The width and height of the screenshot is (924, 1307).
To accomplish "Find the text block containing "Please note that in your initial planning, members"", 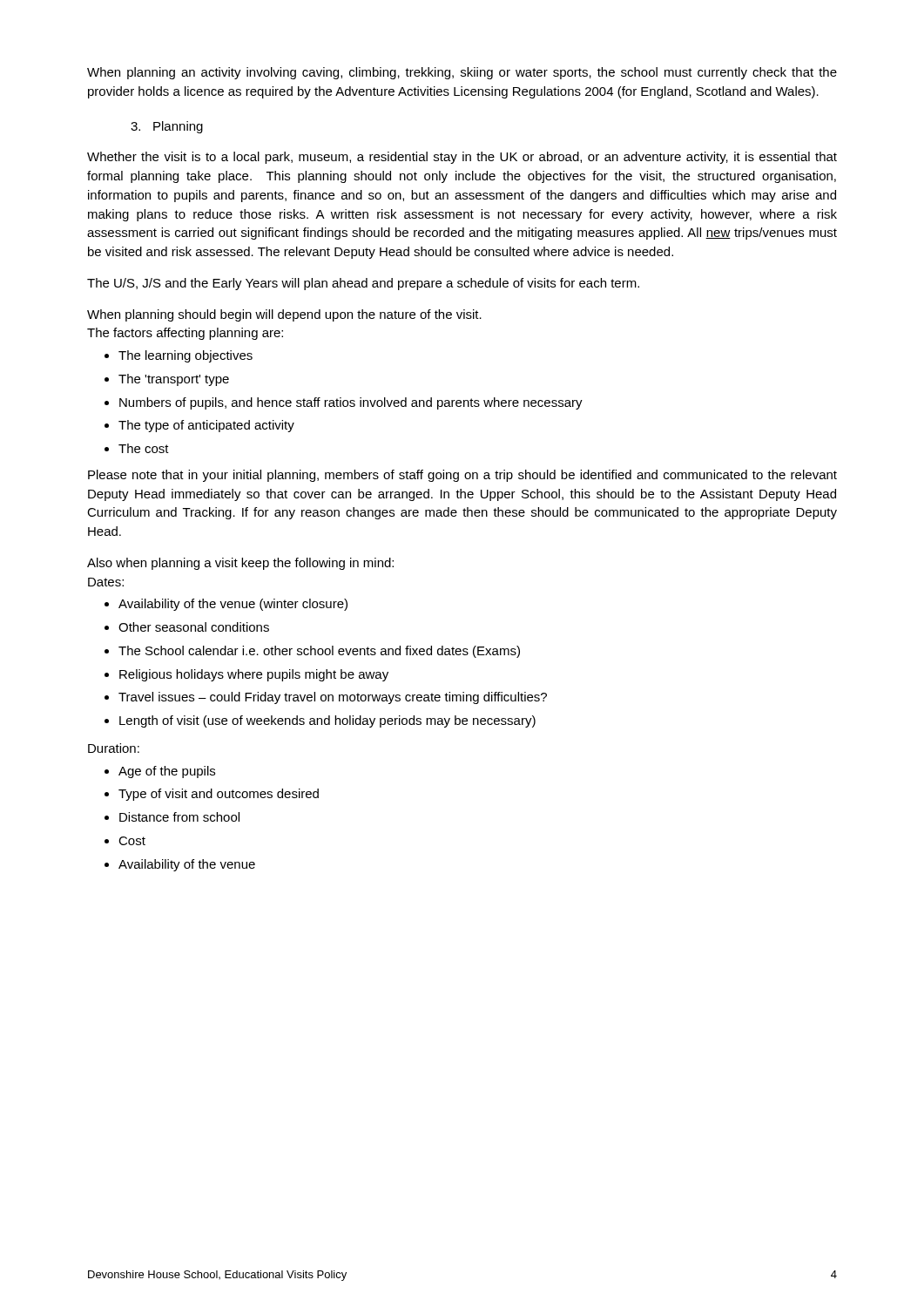I will (462, 503).
